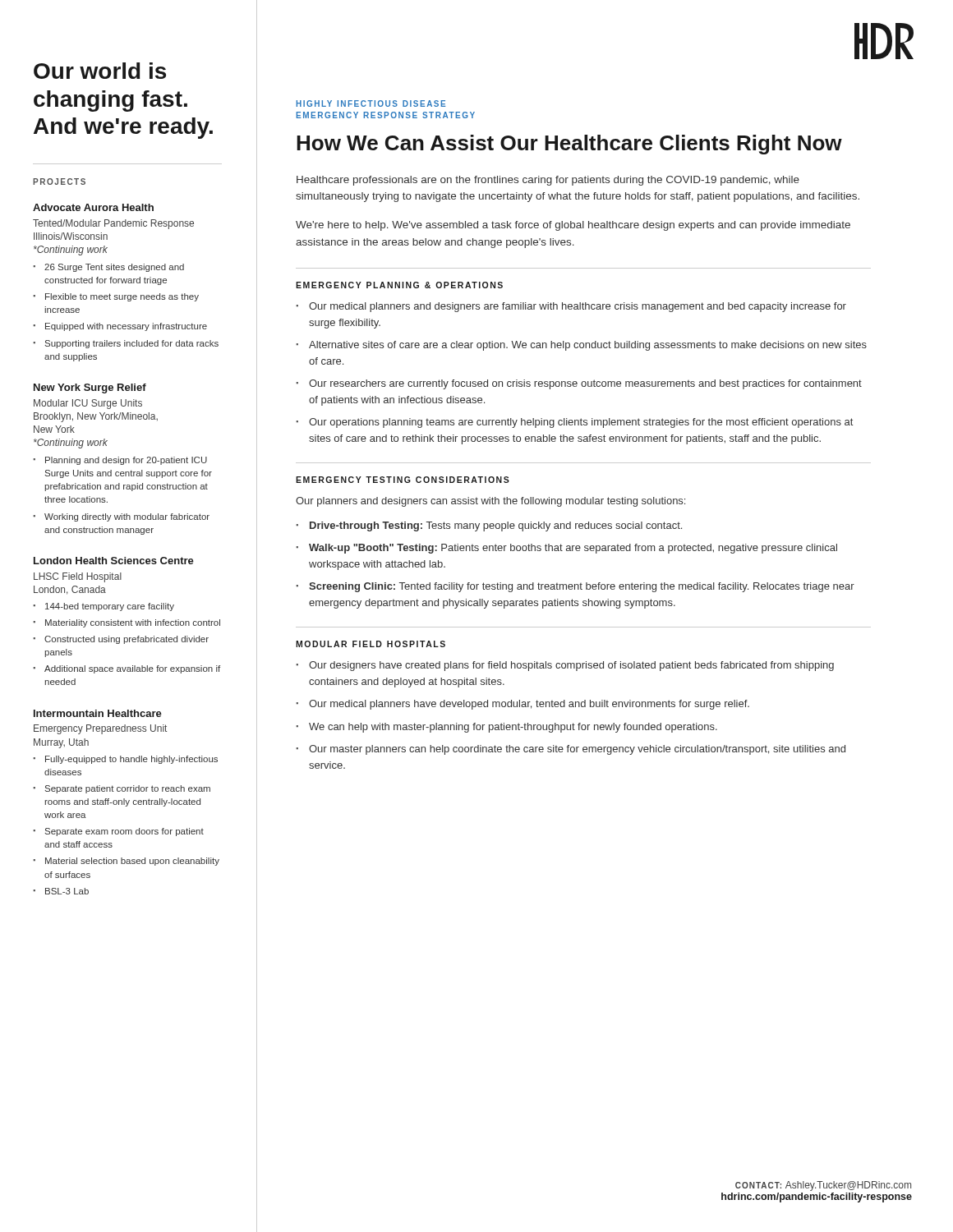This screenshot has width=953, height=1232.
Task: Click on the element starting "Advocate Aurora Health"
Action: (x=127, y=228)
